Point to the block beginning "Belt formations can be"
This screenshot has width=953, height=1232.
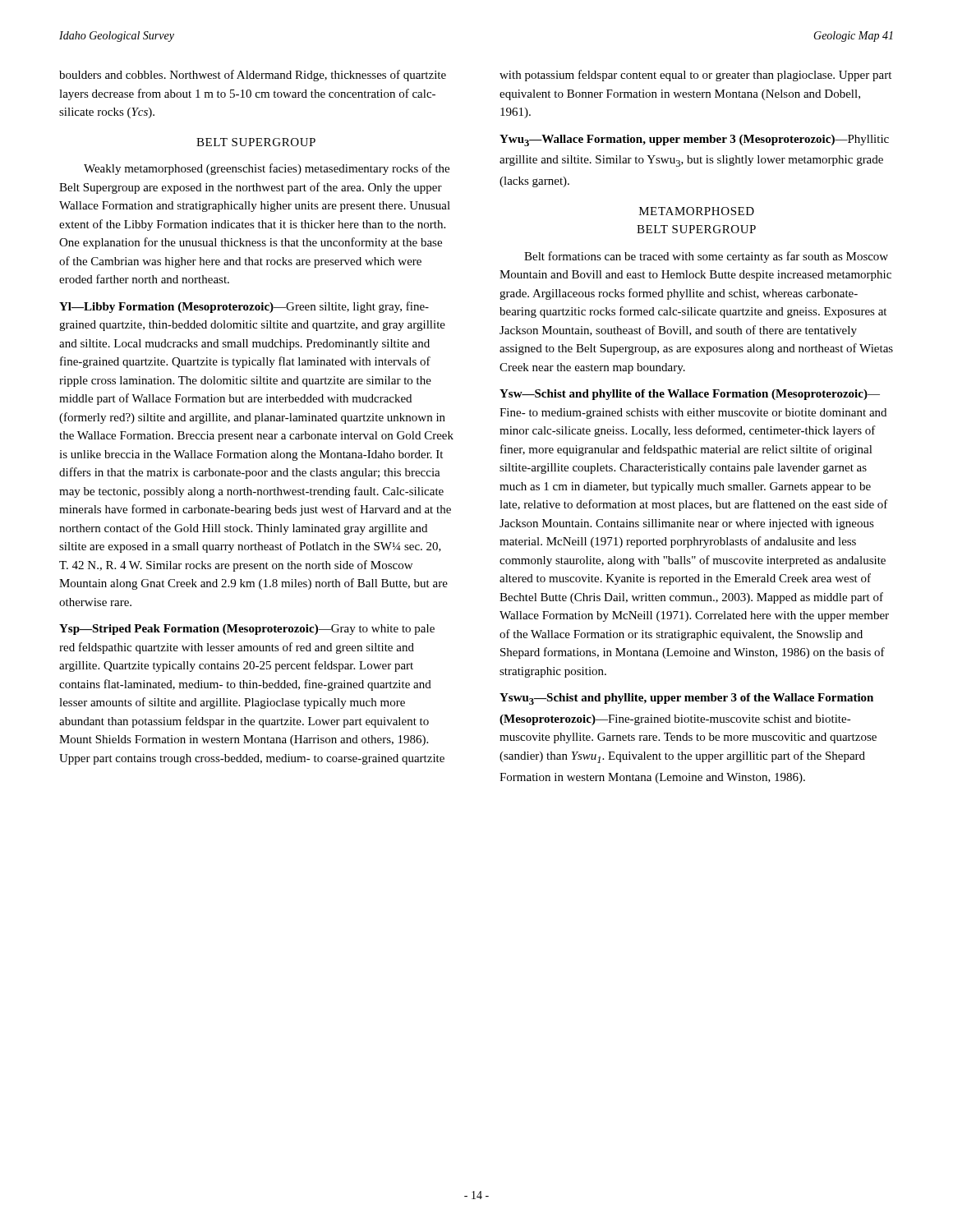tap(697, 311)
